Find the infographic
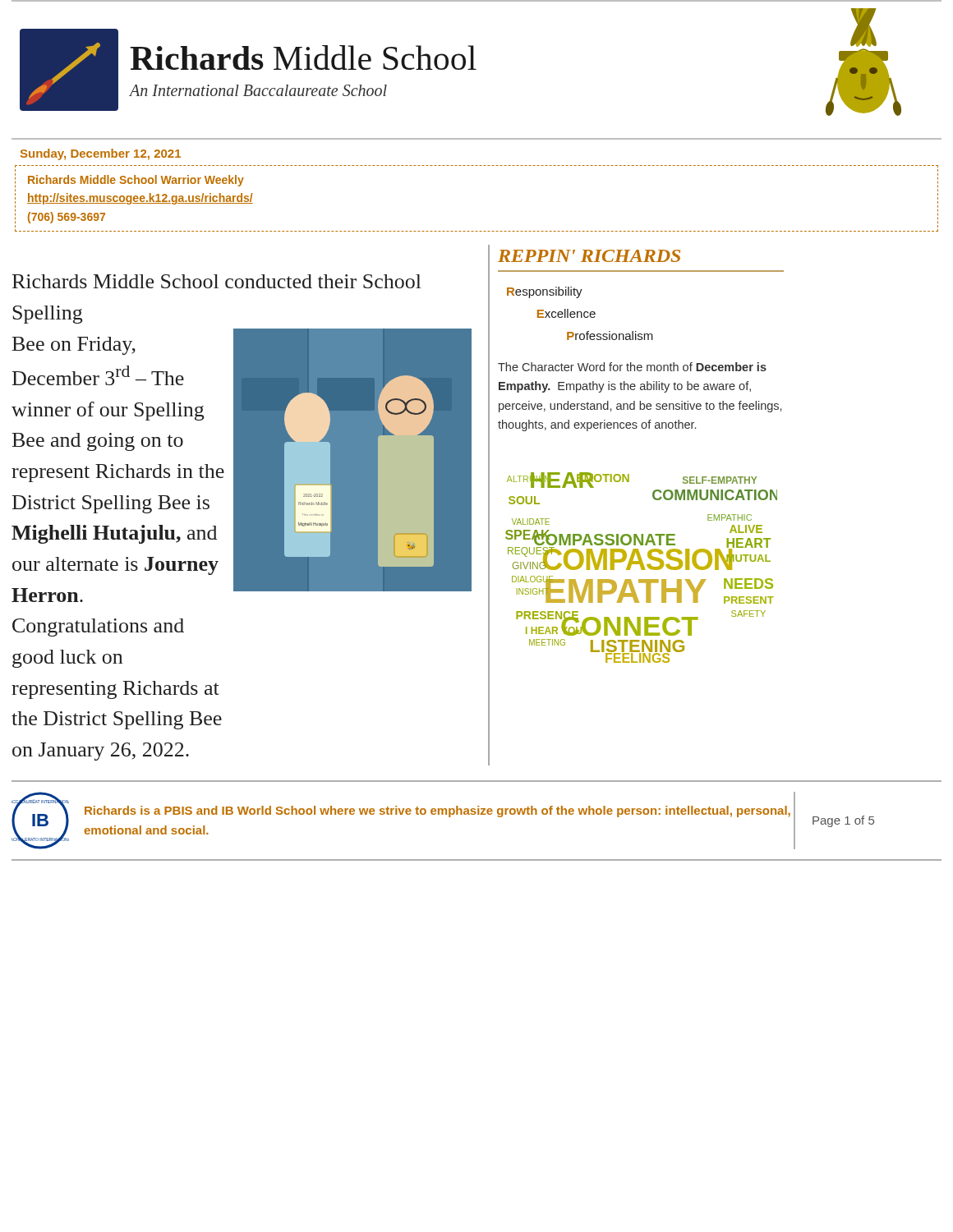 [641, 554]
